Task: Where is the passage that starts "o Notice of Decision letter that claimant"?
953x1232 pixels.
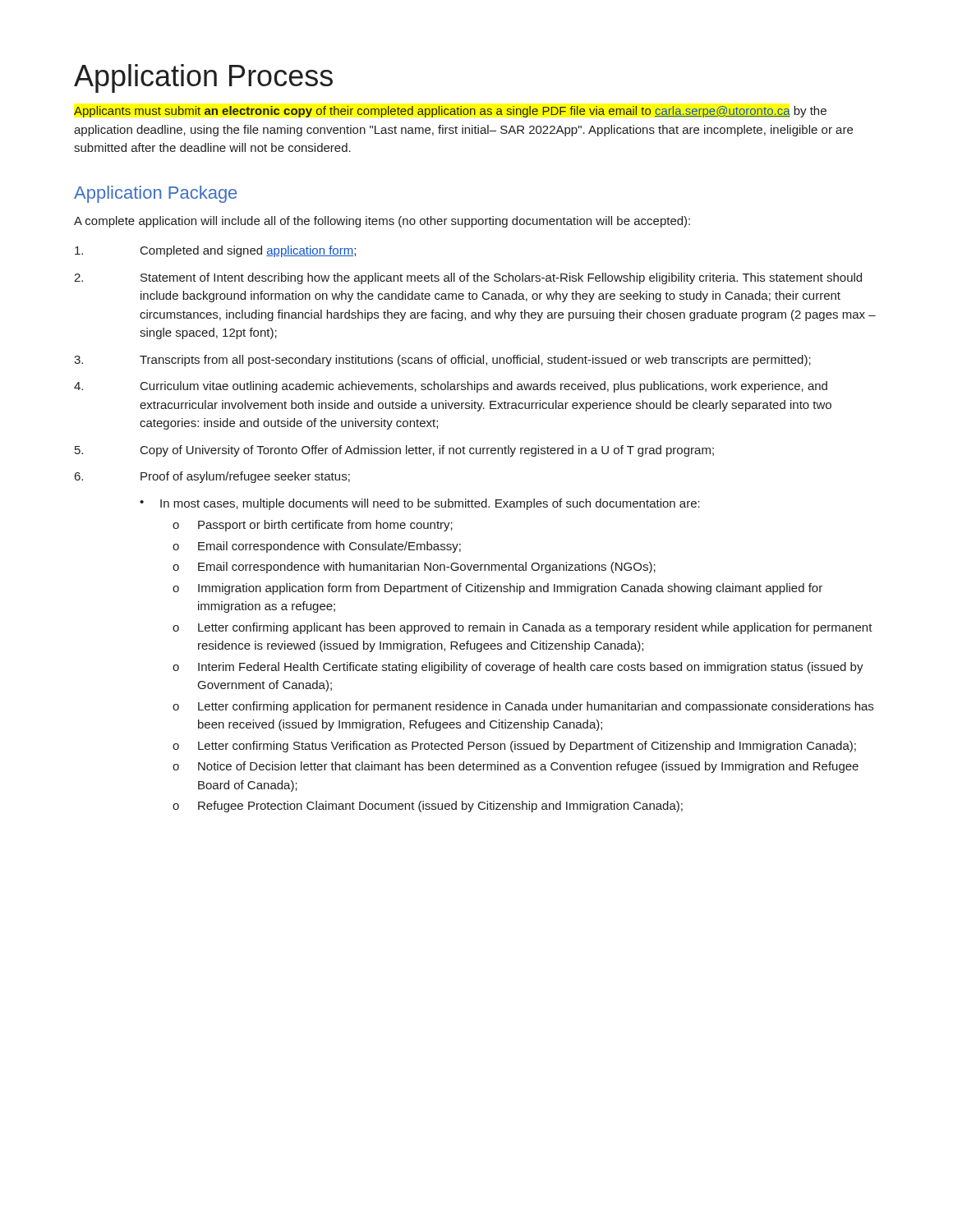Action: 526,776
